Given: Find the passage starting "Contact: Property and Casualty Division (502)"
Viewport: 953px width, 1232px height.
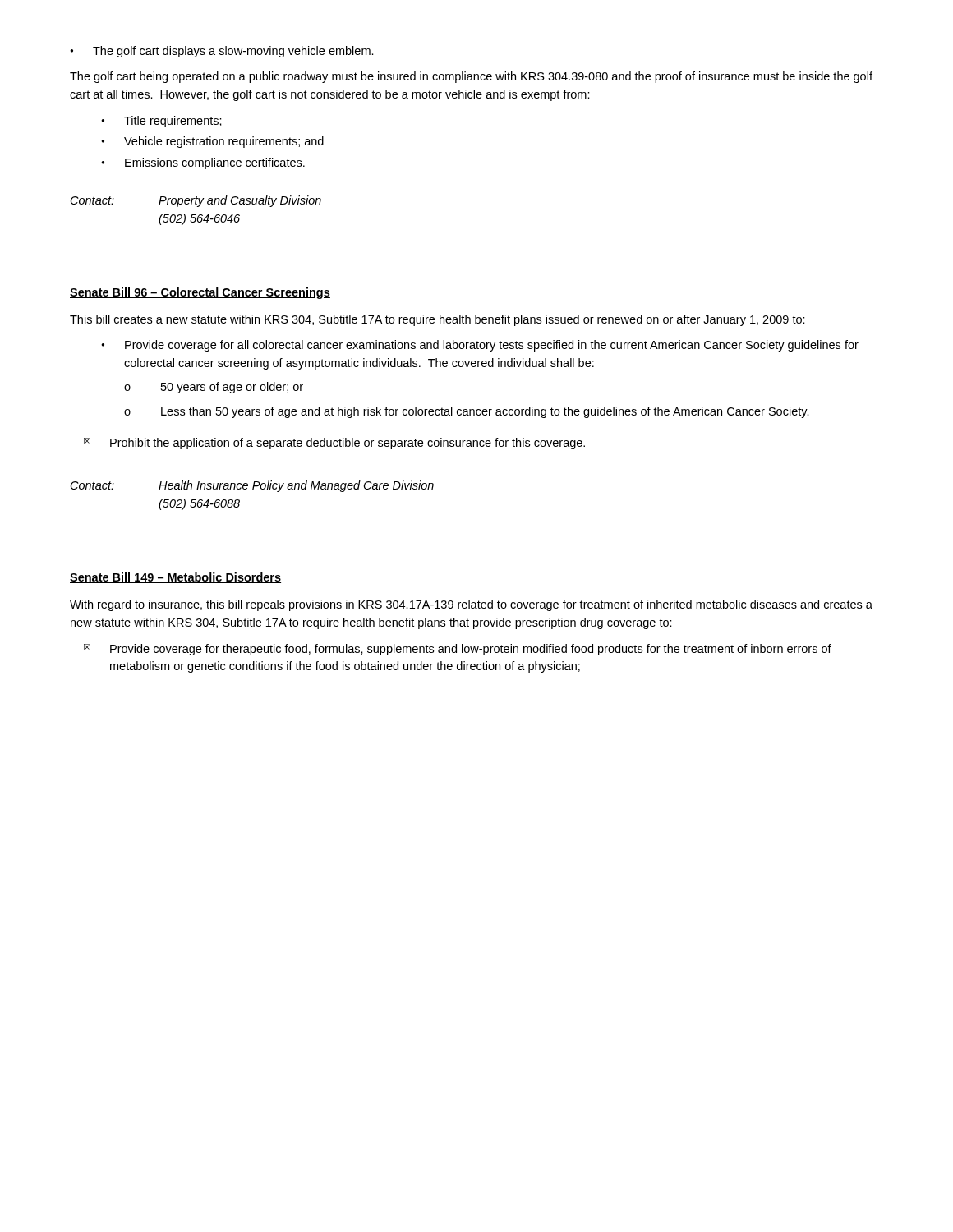Looking at the screenshot, I should point(196,201).
